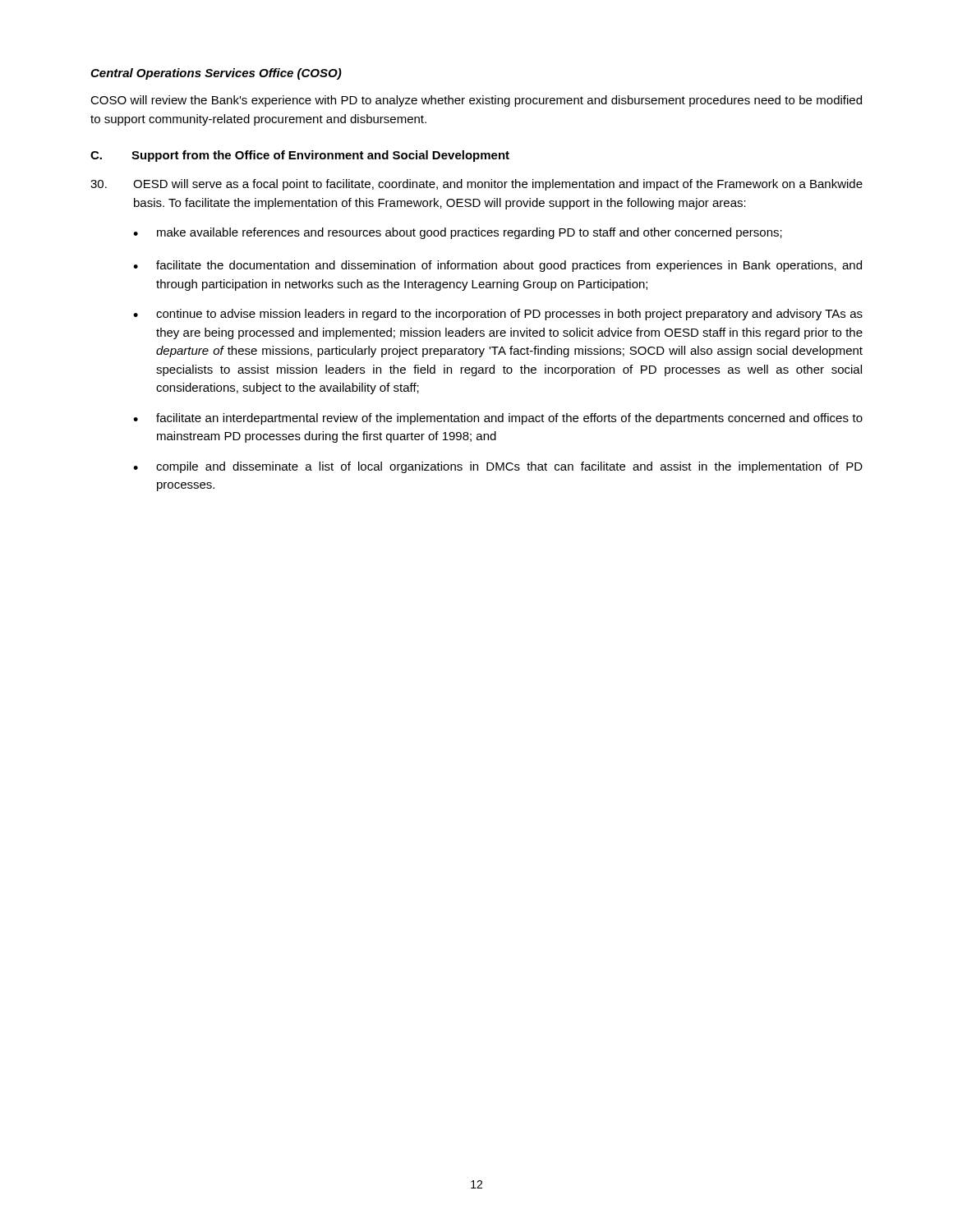Viewport: 953px width, 1232px height.
Task: Locate the list item containing "• make available references"
Action: pyautogui.click(x=498, y=234)
